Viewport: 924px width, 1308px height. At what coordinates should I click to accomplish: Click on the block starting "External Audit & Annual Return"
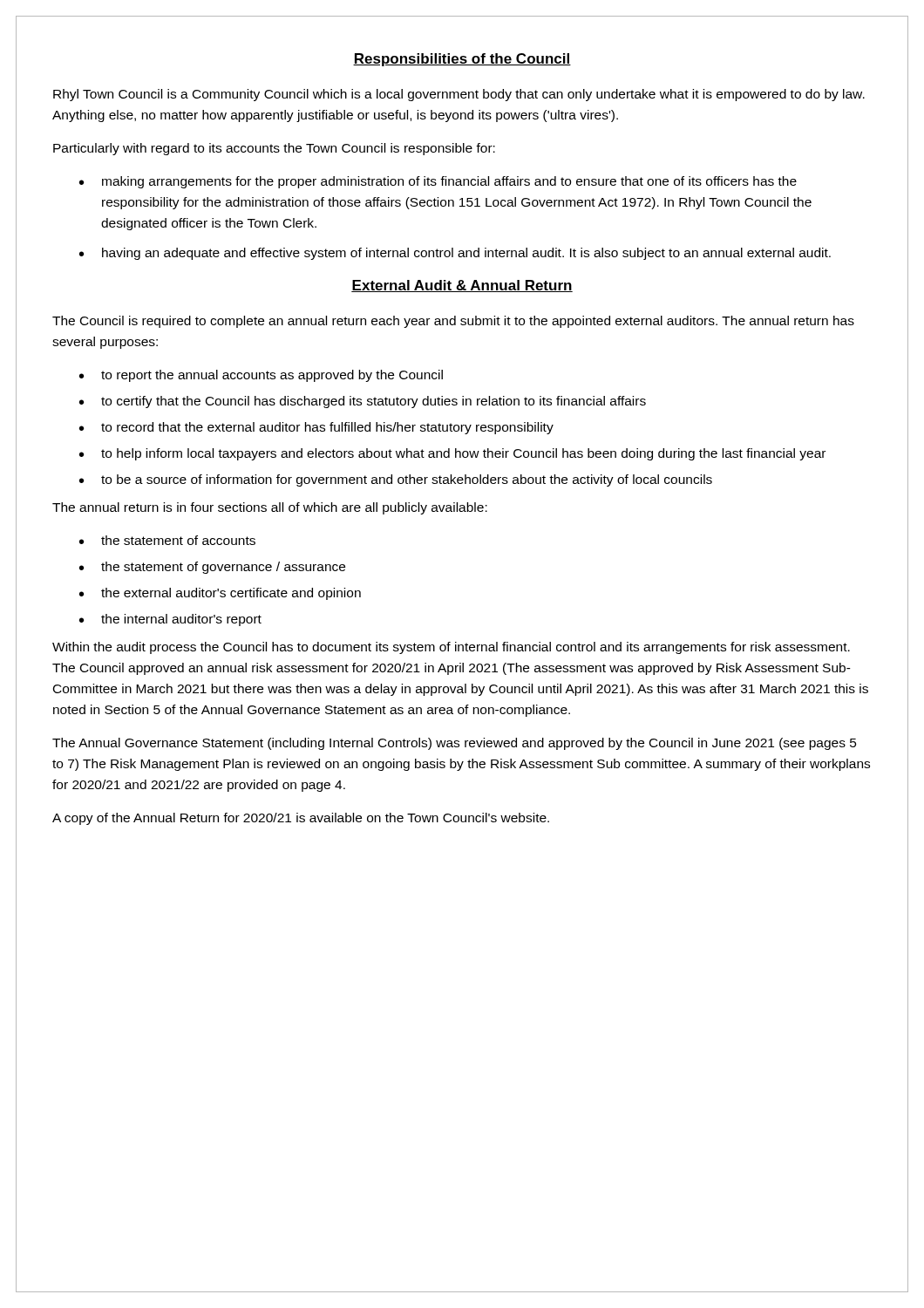(x=462, y=286)
